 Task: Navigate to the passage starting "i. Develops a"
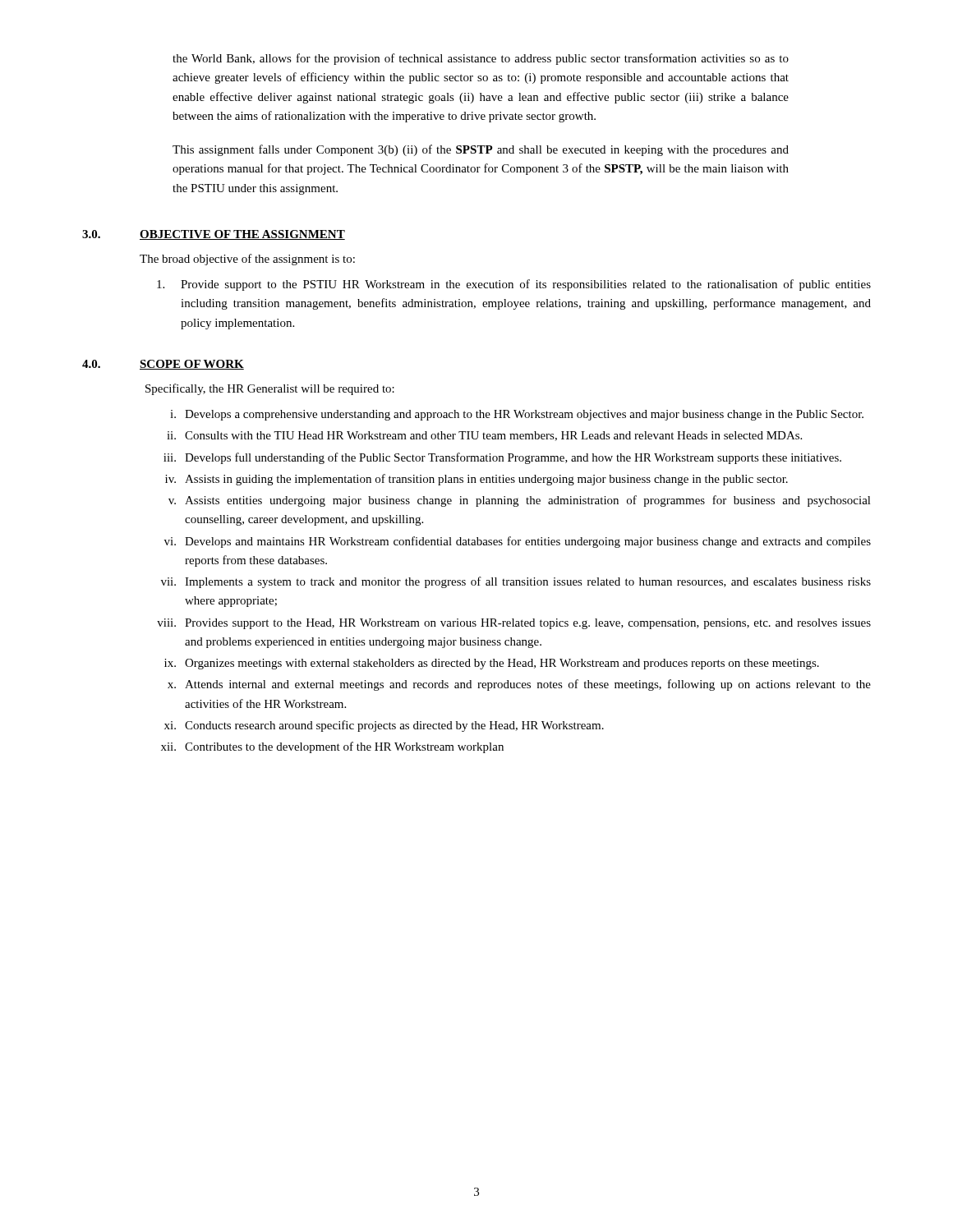(501, 415)
